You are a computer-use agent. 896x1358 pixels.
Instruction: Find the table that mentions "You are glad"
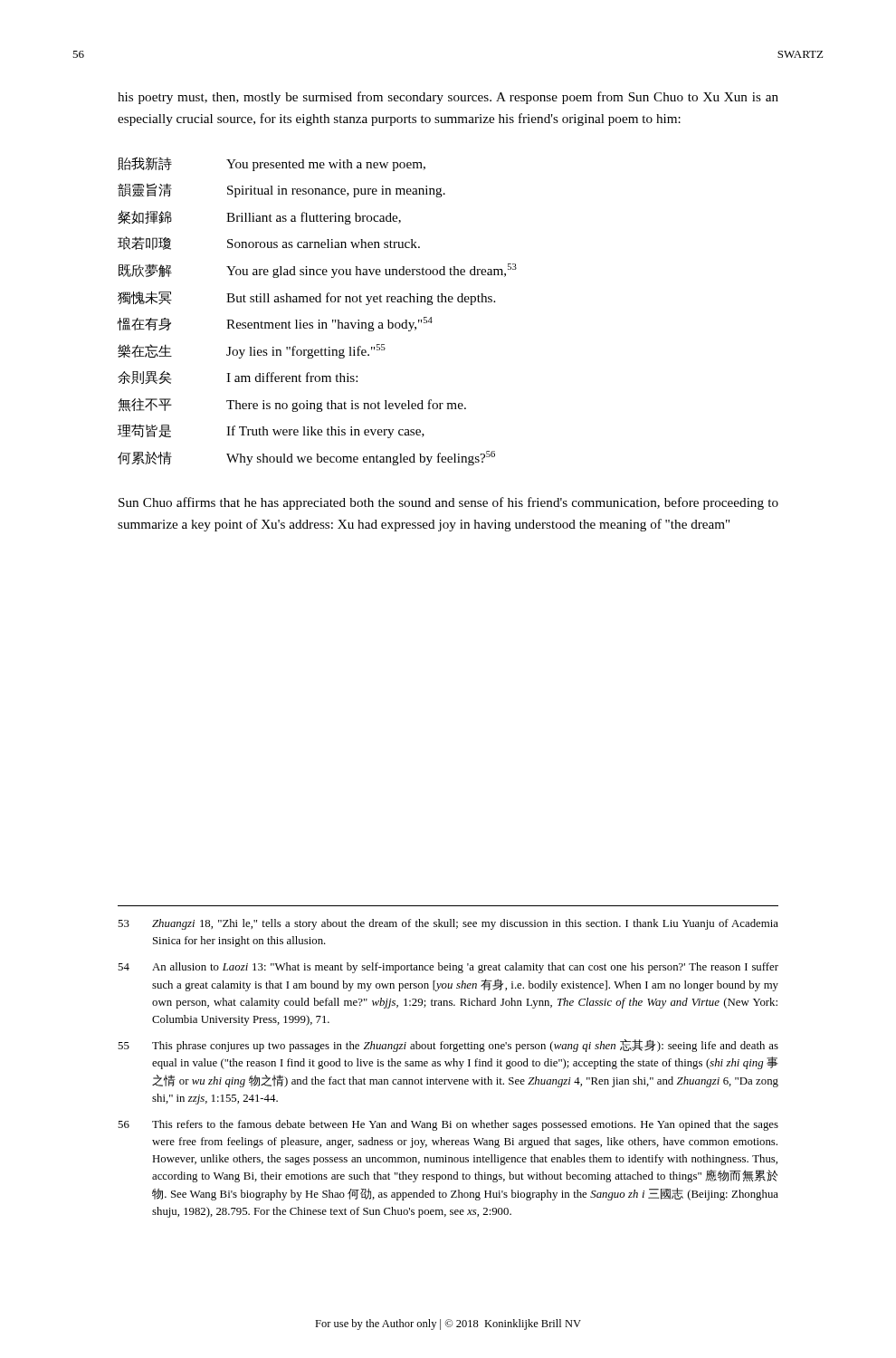pyautogui.click(x=448, y=311)
